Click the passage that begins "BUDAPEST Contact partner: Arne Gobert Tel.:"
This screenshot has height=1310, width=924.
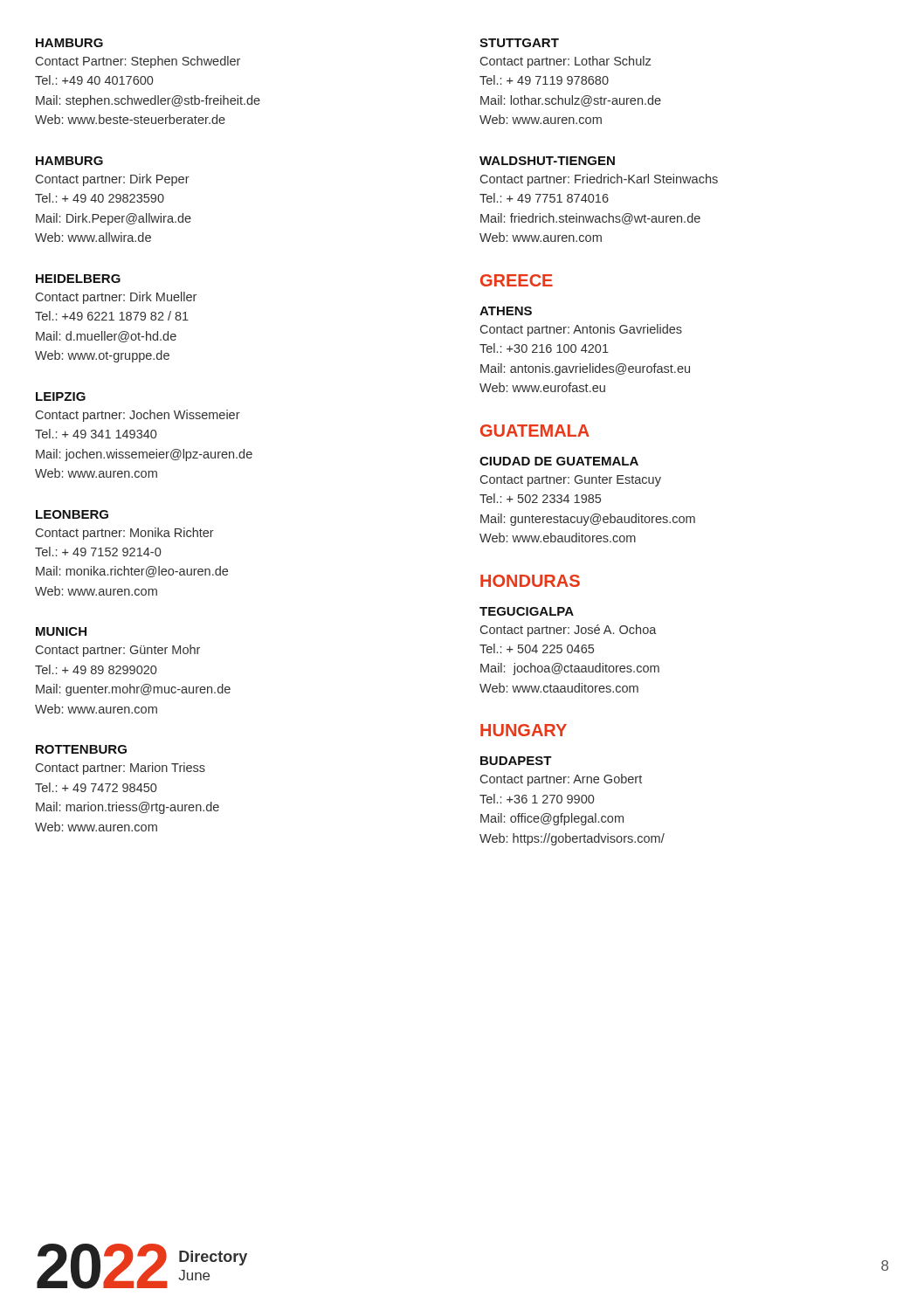(x=516, y=761)
